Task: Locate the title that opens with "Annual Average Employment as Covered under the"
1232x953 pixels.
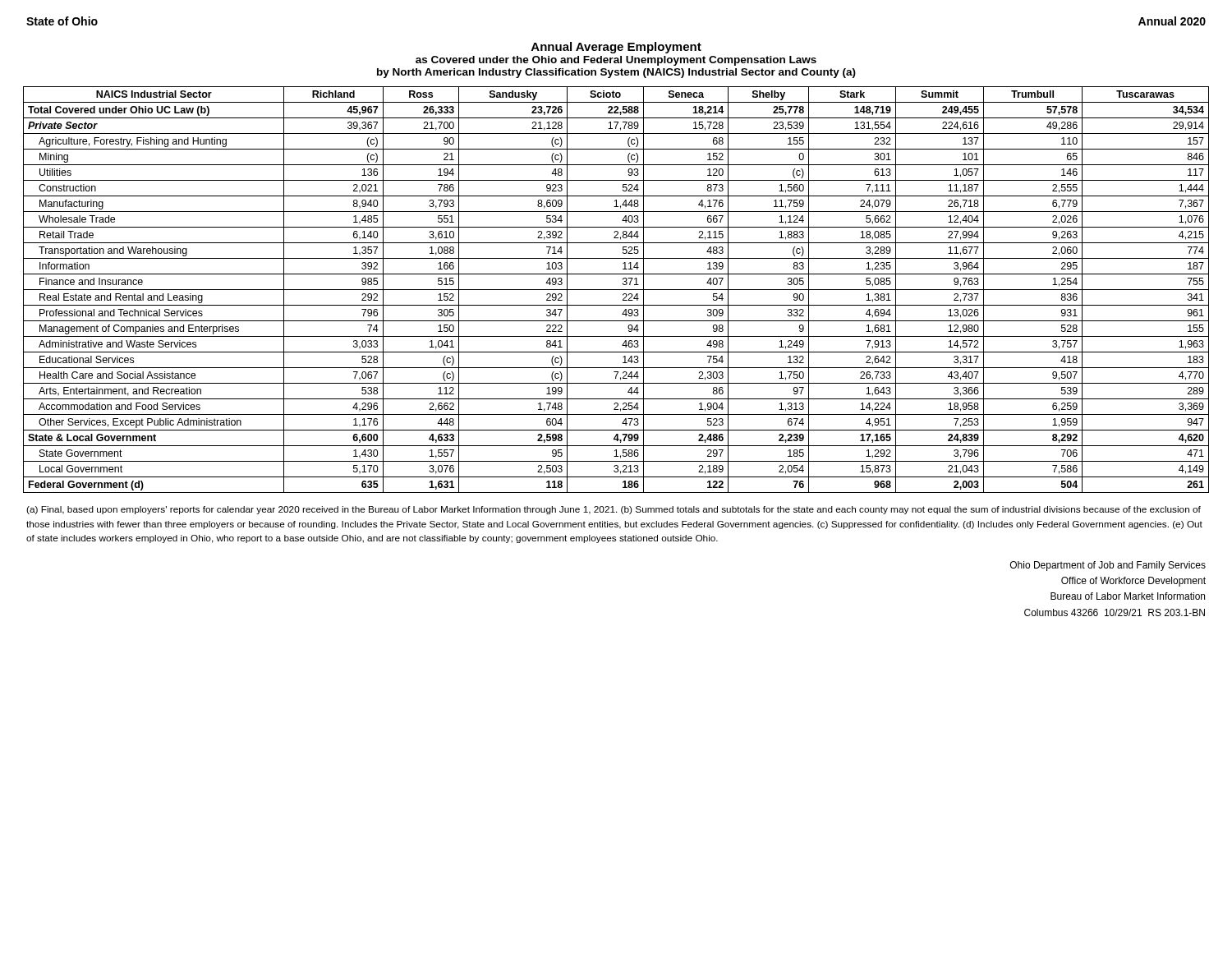Action: pyautogui.click(x=616, y=59)
